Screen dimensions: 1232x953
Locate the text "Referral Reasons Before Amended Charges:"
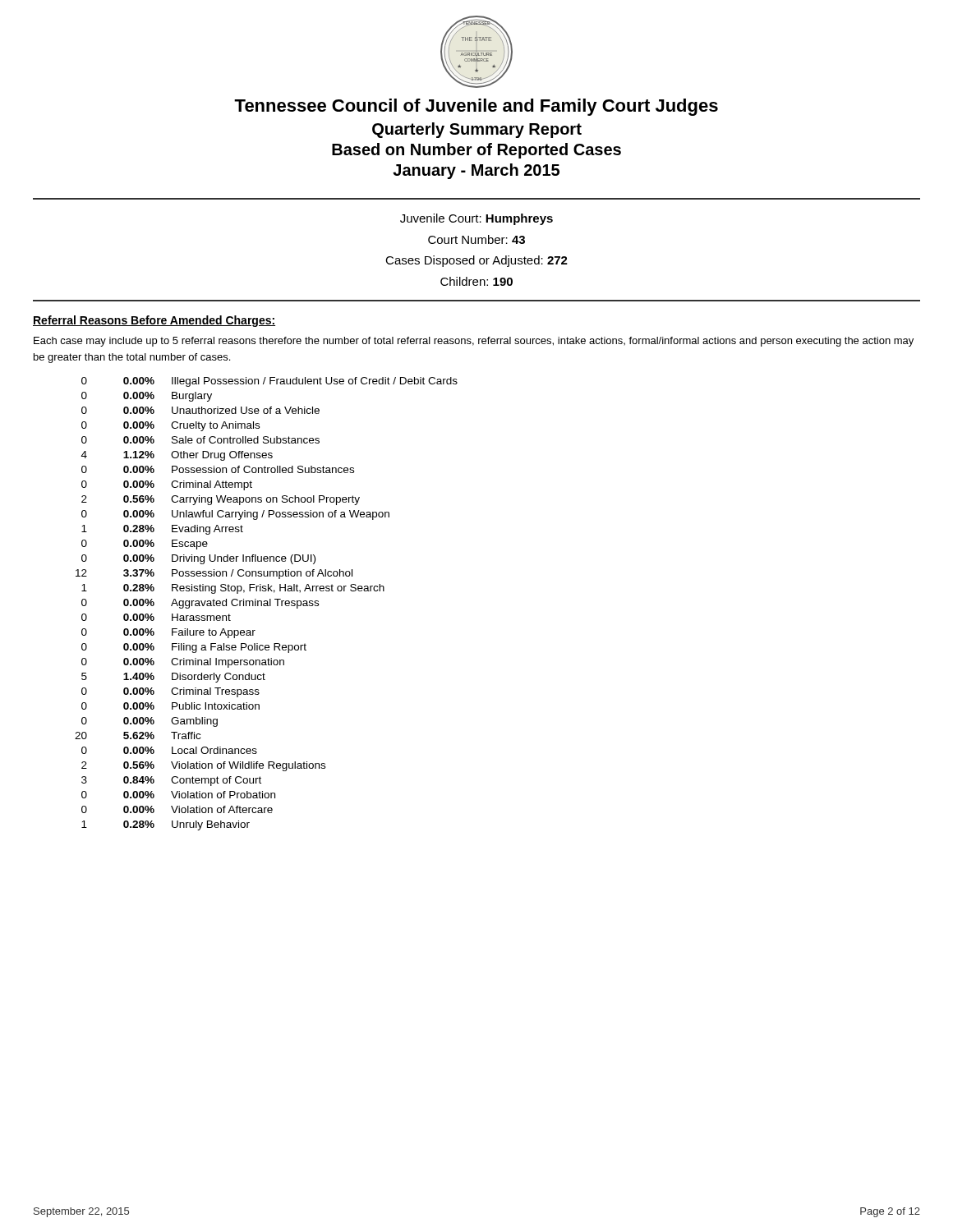pos(154,320)
